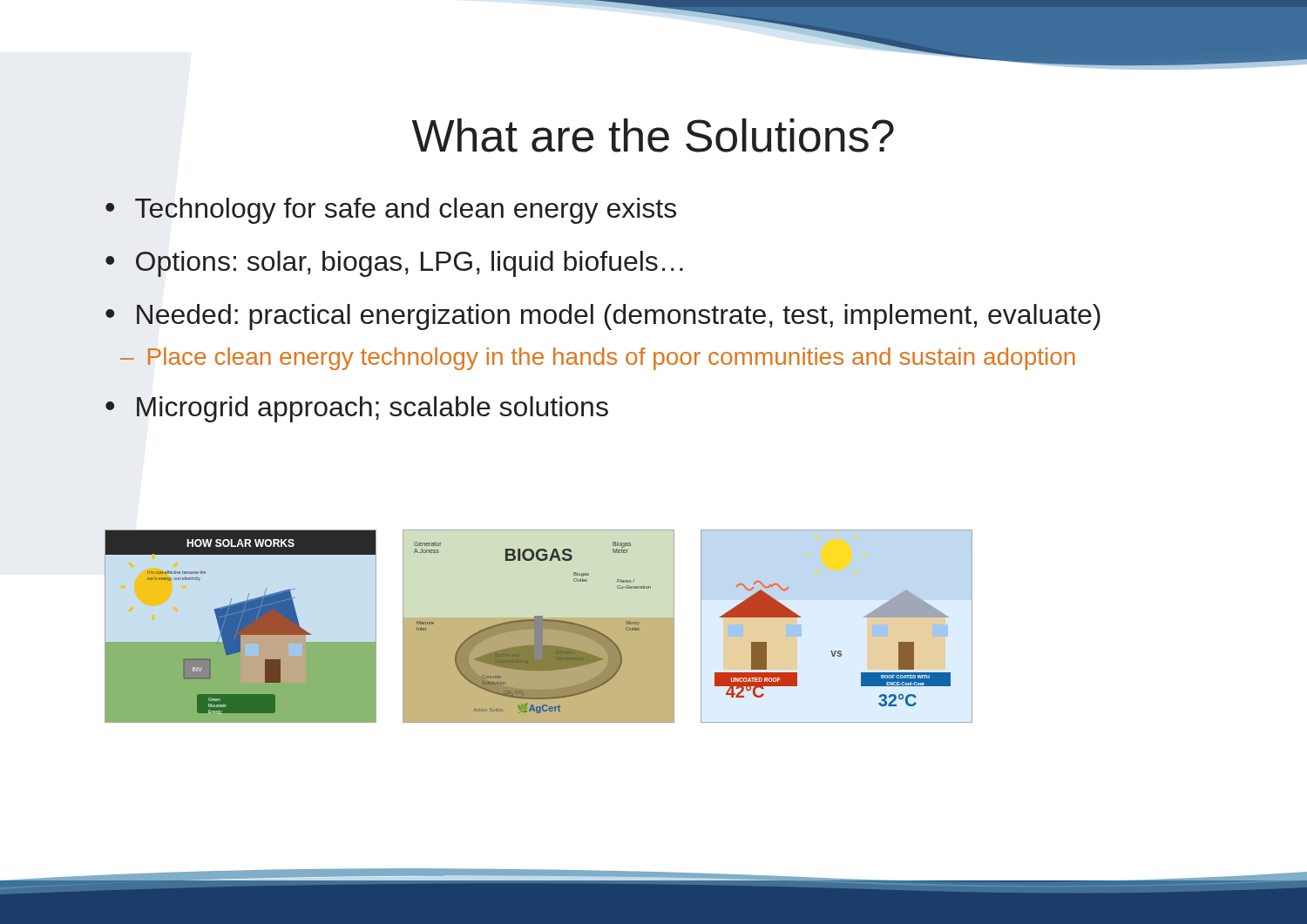Point to the region starting "• Options: solar, biogas, LPG, liquid biofuels…"

[395, 262]
